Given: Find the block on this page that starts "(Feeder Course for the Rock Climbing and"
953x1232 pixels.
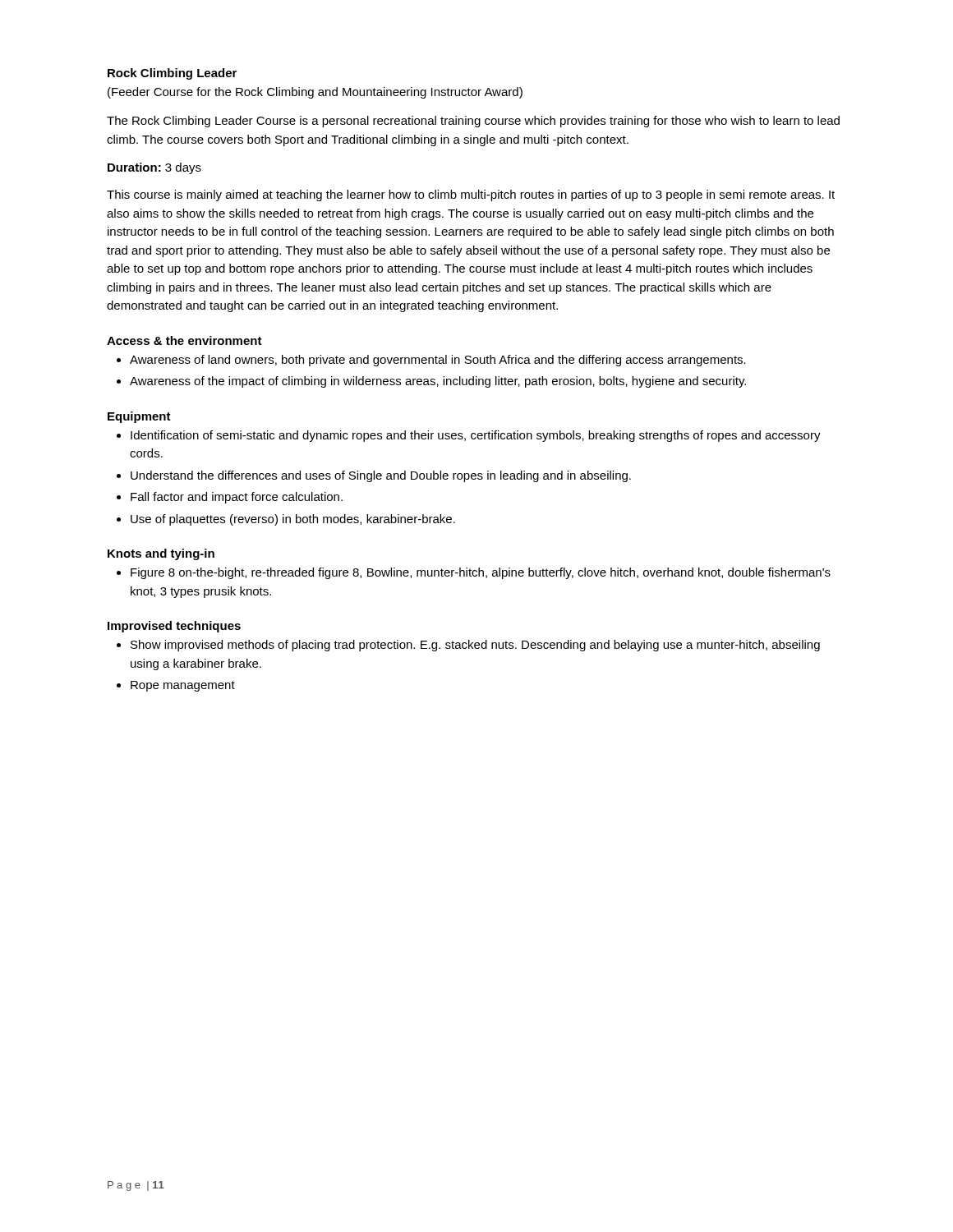Looking at the screenshot, I should 315,92.
